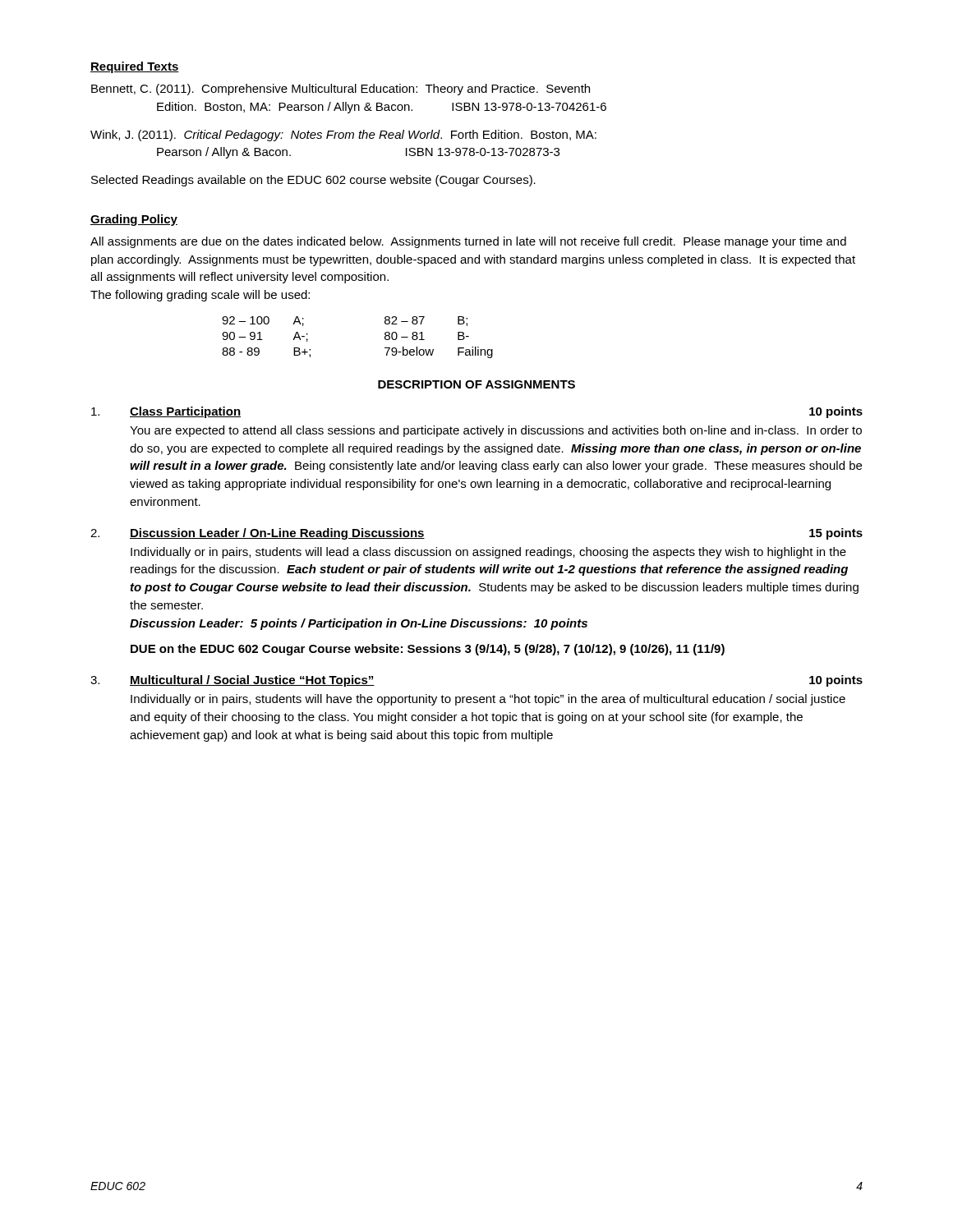Find the table that mentions "82 – 87"
The width and height of the screenshot is (953, 1232).
pos(476,335)
